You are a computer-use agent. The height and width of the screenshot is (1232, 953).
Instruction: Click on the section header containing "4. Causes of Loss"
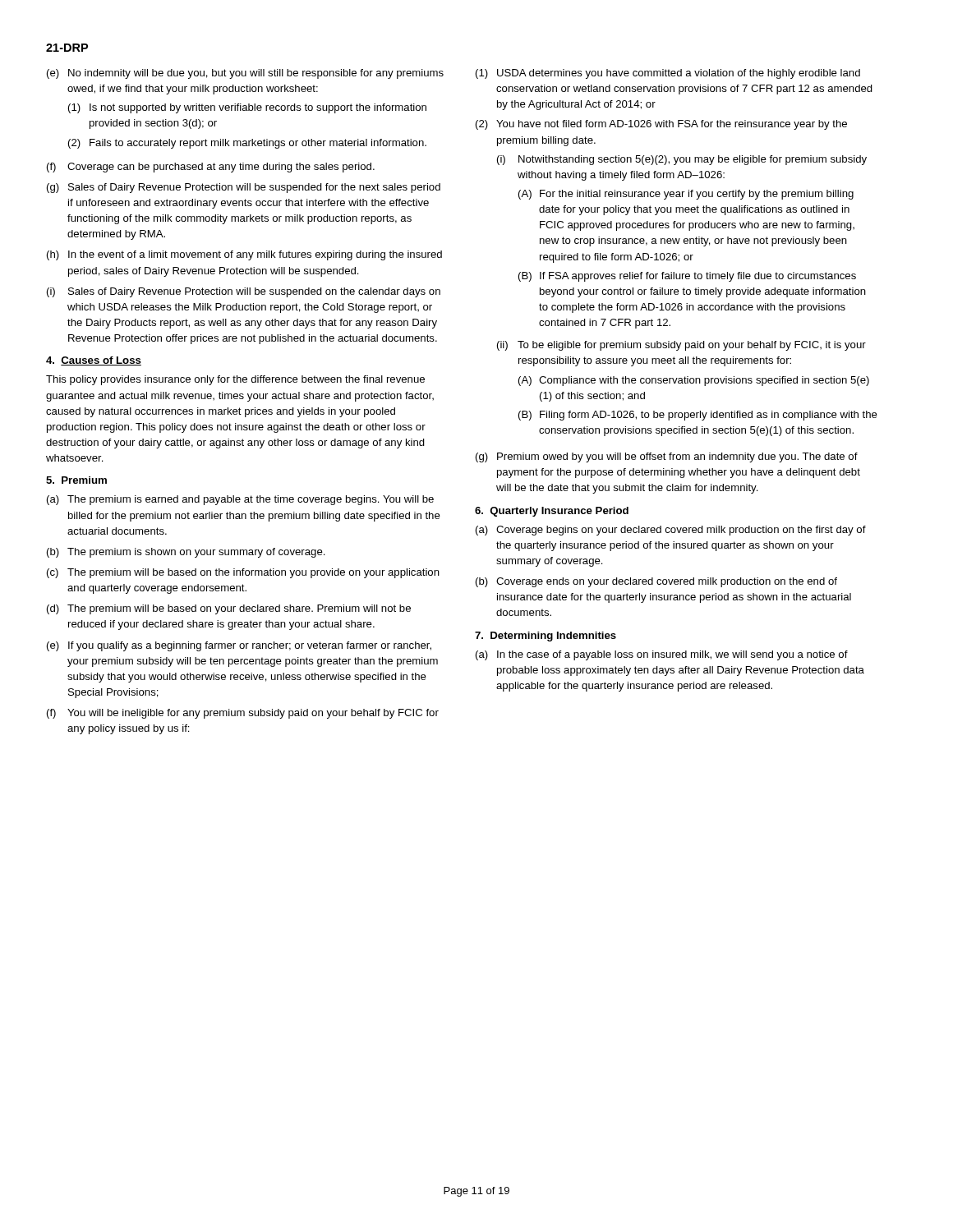pos(94,360)
